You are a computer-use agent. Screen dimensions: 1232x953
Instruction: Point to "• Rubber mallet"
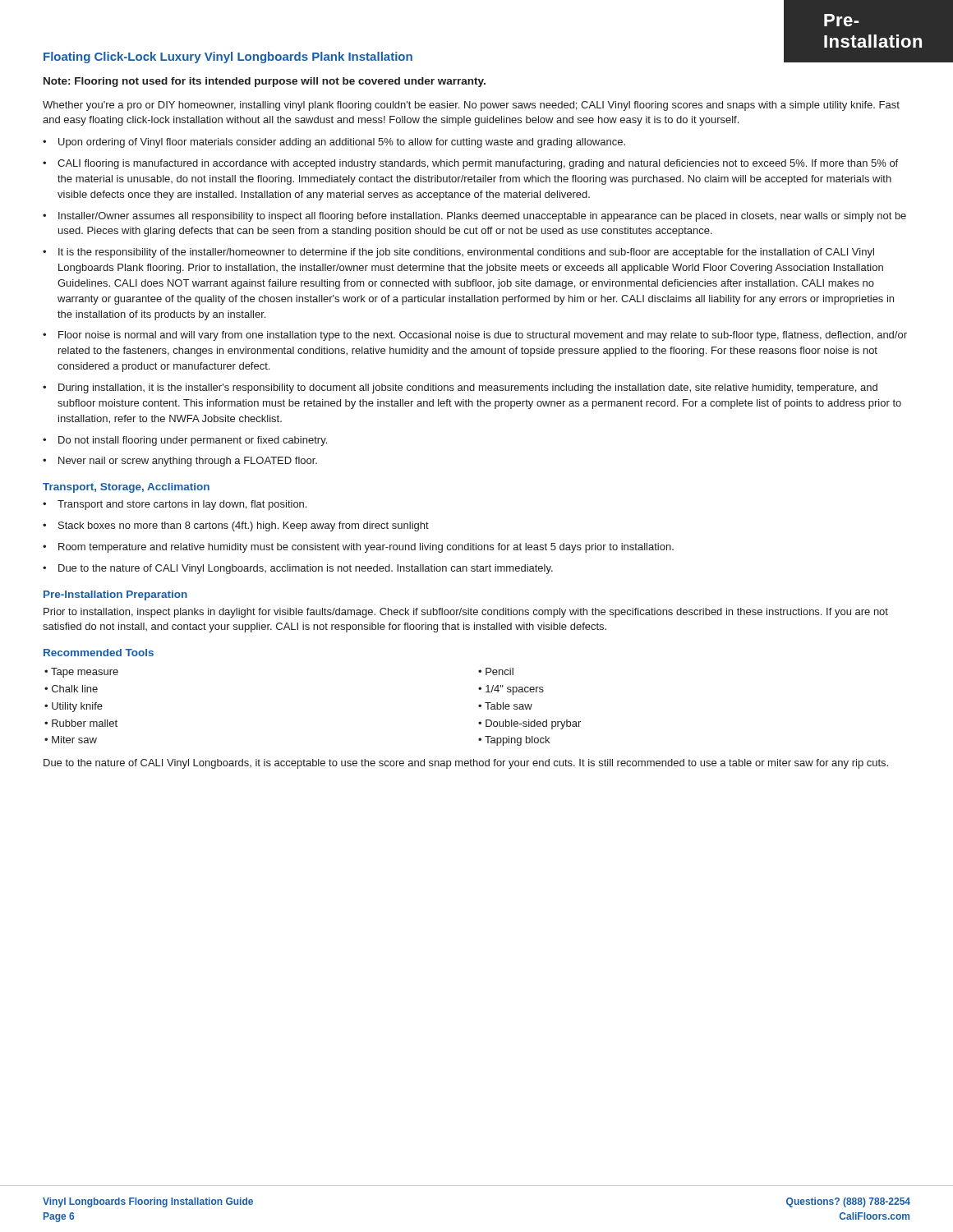pos(81,723)
